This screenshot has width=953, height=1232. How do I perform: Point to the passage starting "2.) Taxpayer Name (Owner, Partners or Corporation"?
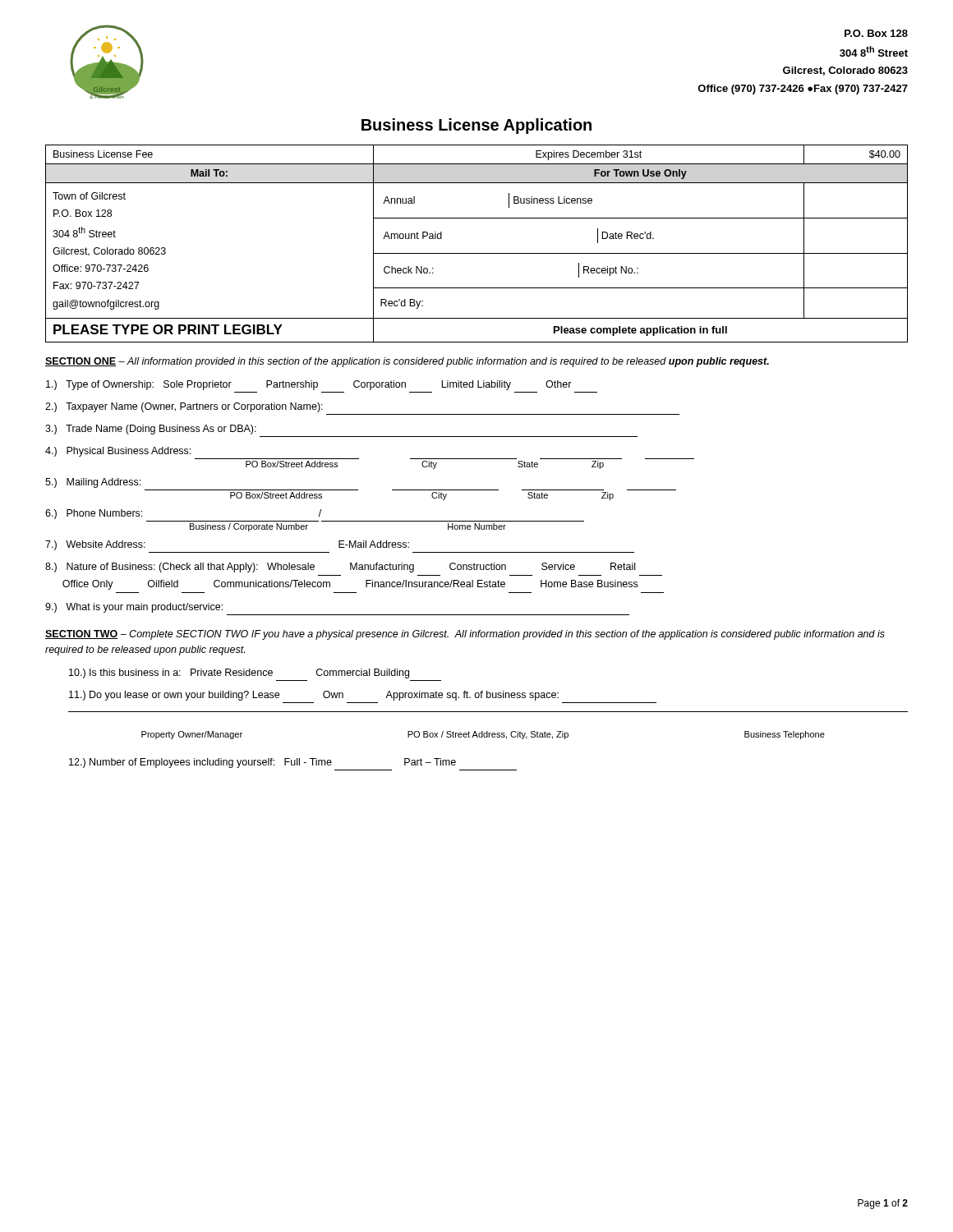362,406
